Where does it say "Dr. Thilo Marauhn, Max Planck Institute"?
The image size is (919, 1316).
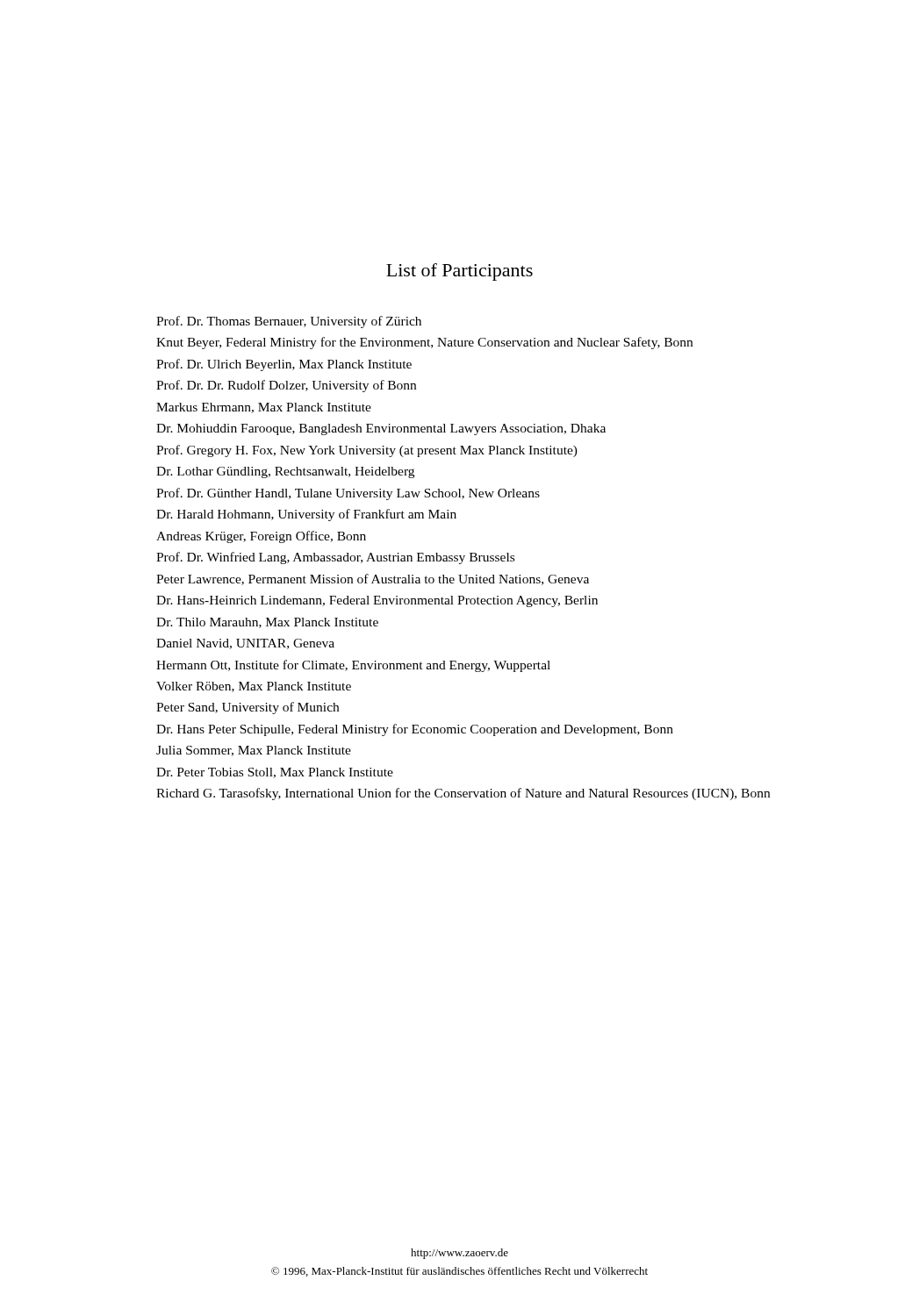coord(267,621)
